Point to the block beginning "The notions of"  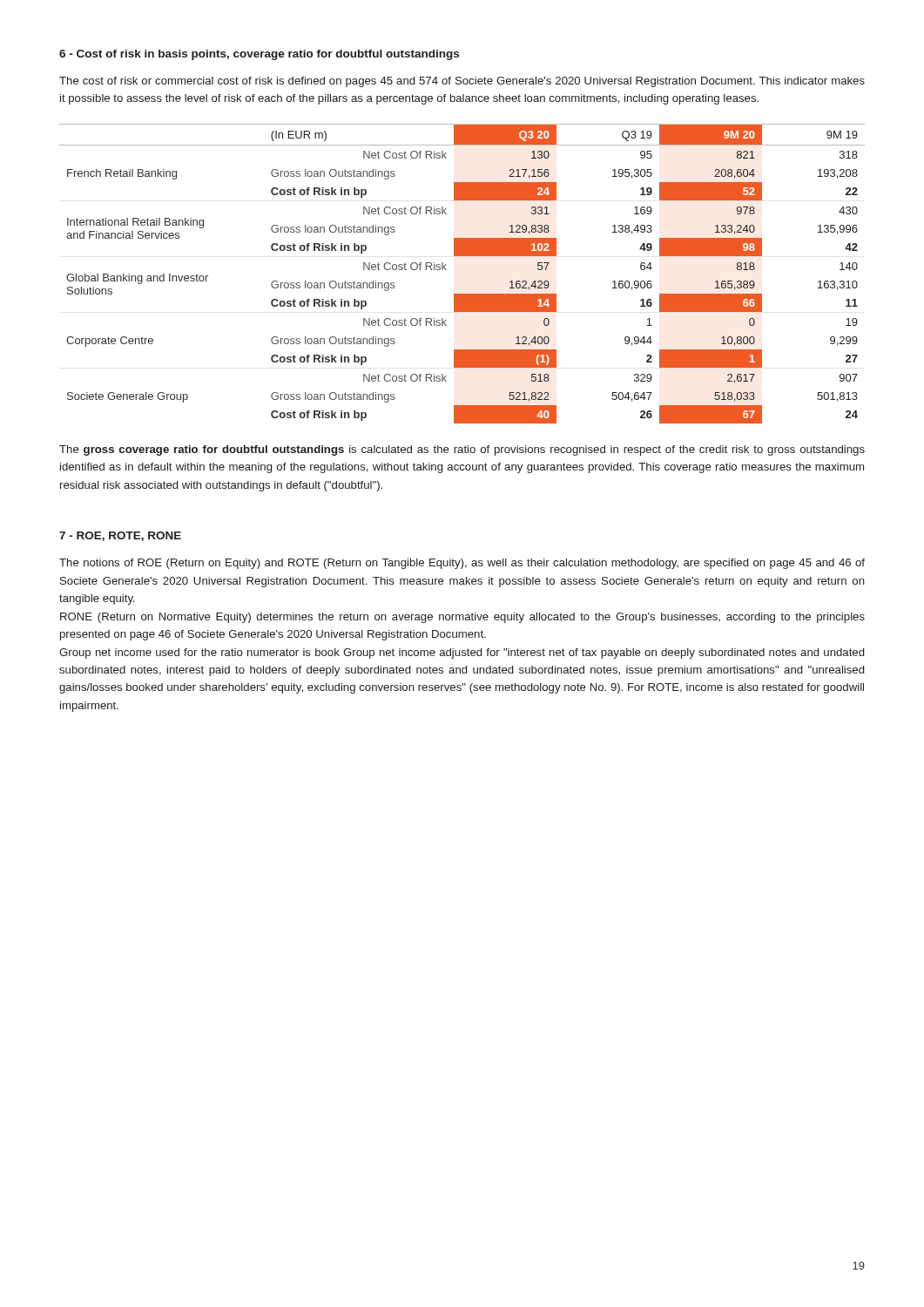click(462, 581)
